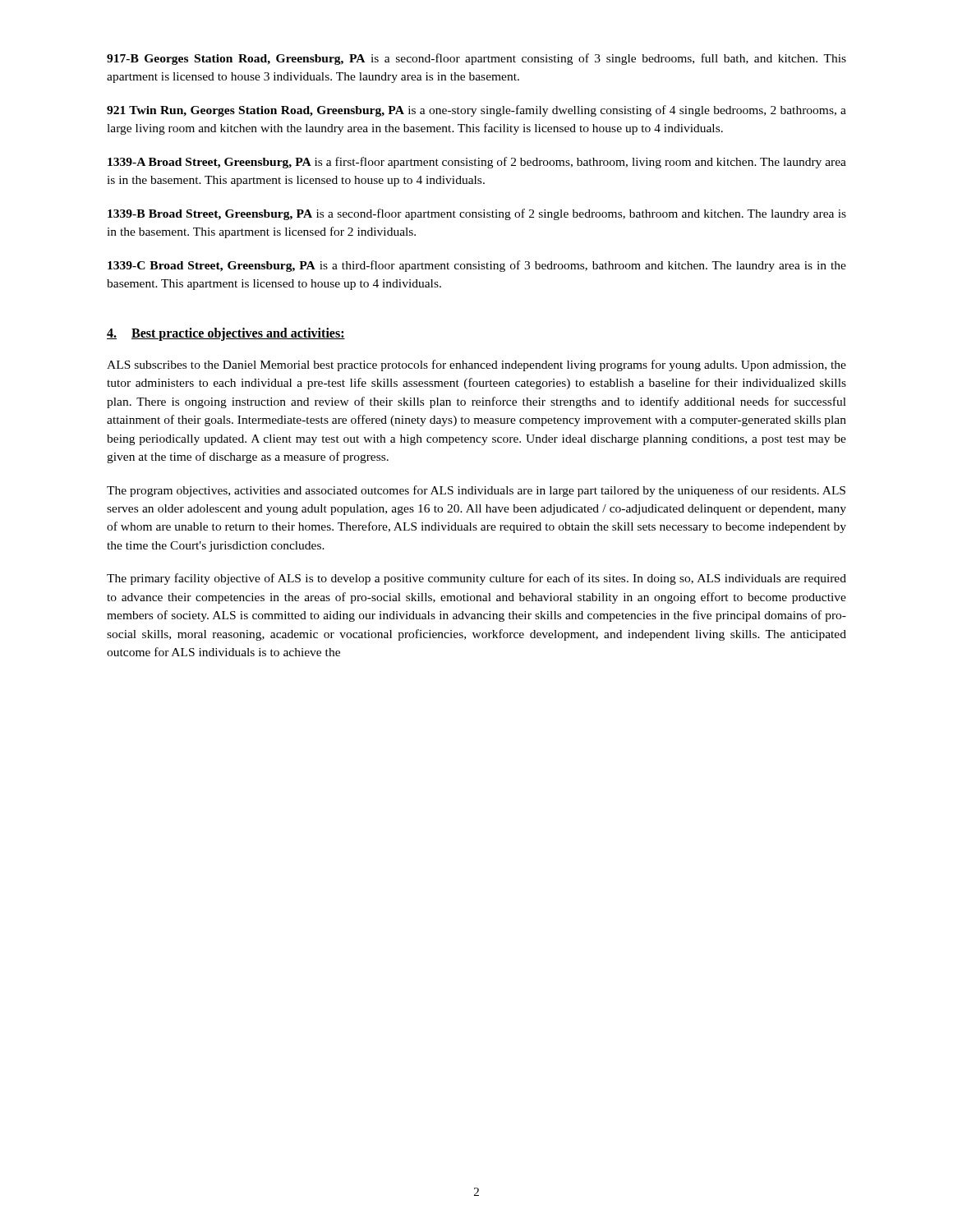Select the passage starting "The program objectives,"
The width and height of the screenshot is (953, 1232).
tap(476, 517)
